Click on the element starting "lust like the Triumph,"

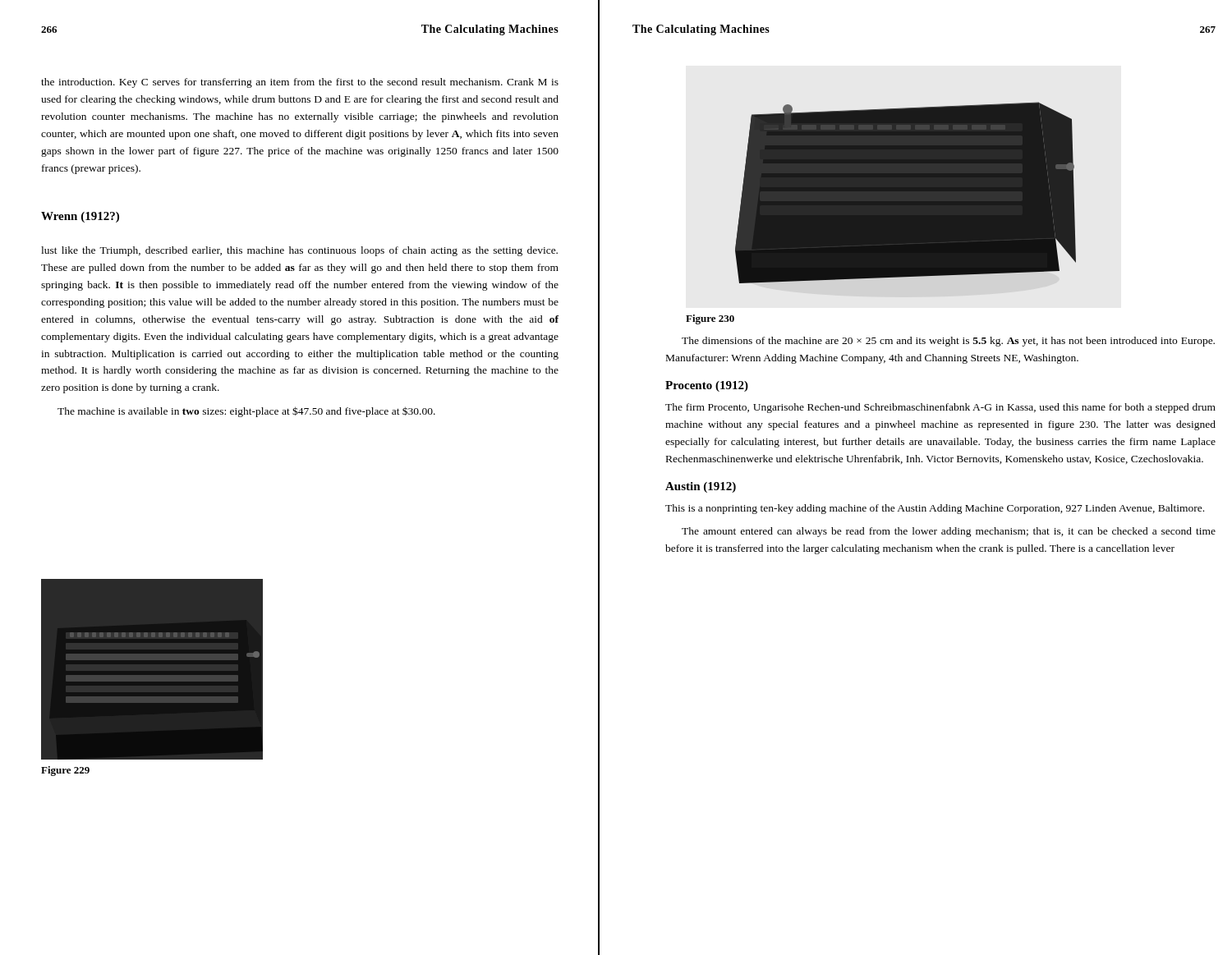(300, 331)
